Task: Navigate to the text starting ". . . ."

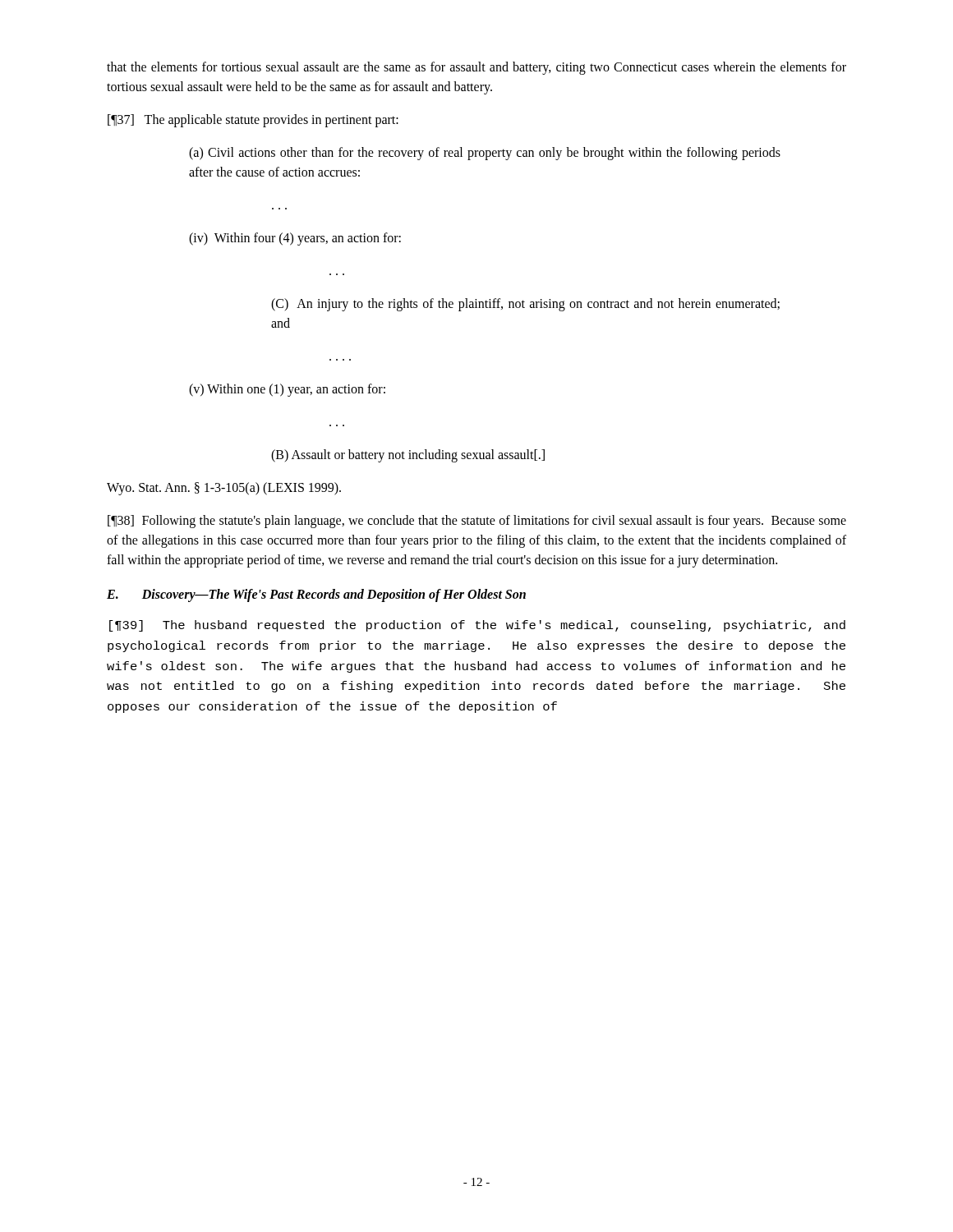Action: tap(340, 356)
